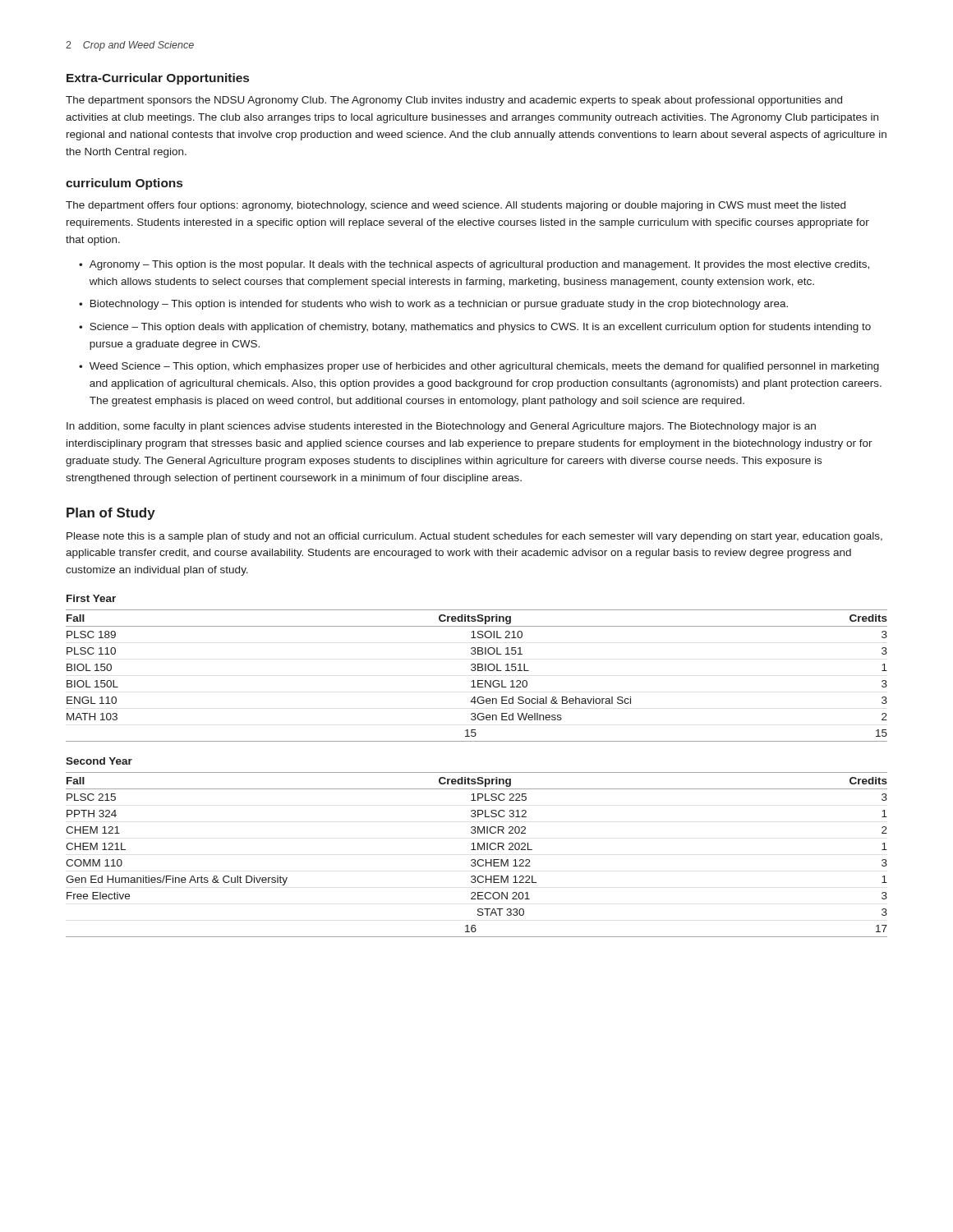953x1232 pixels.
Task: Find the element starting "•Biotechnology – This option is intended for"
Action: pos(434,305)
